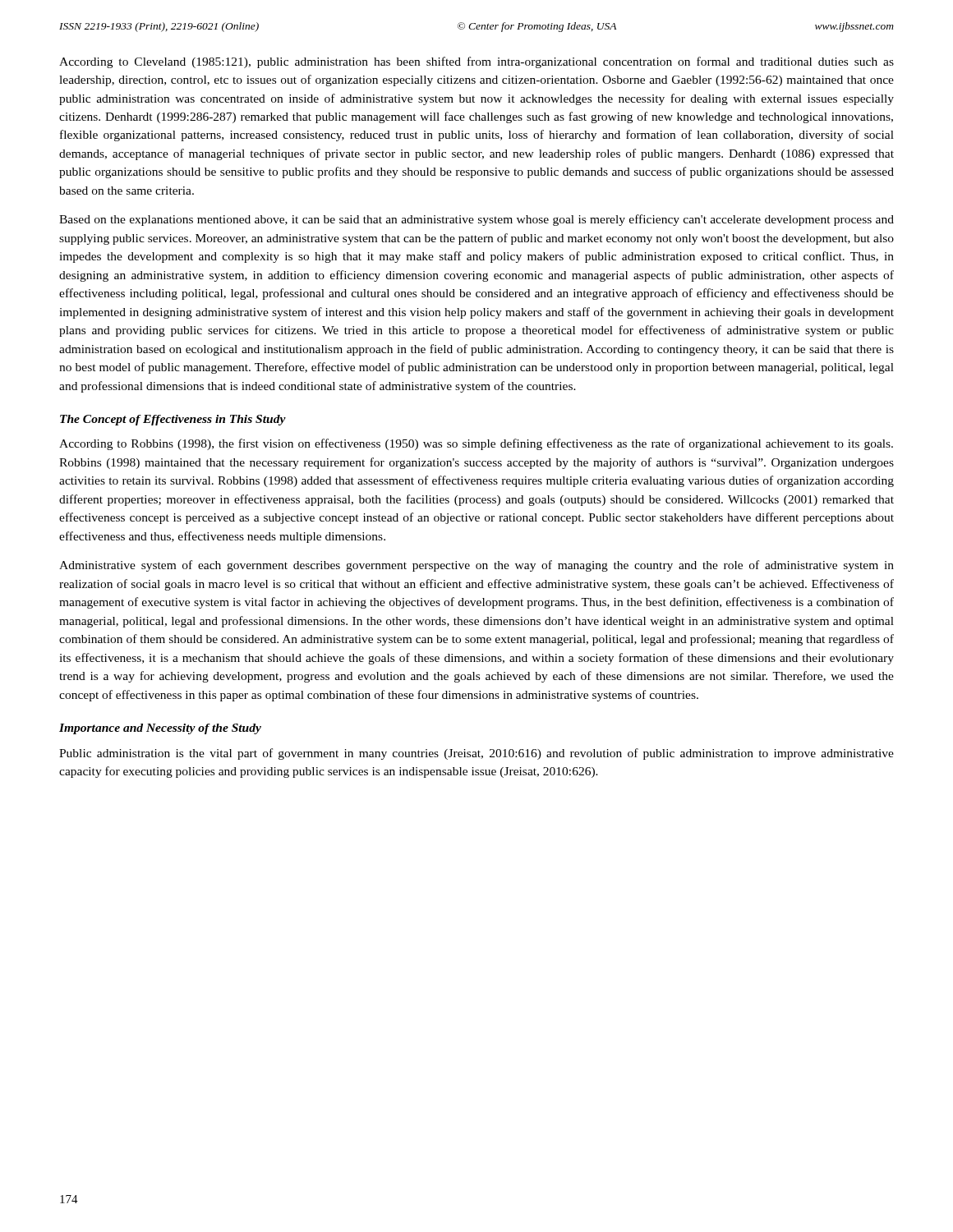This screenshot has width=953, height=1232.
Task: Locate the block starting "Based on the explanations"
Action: (476, 302)
